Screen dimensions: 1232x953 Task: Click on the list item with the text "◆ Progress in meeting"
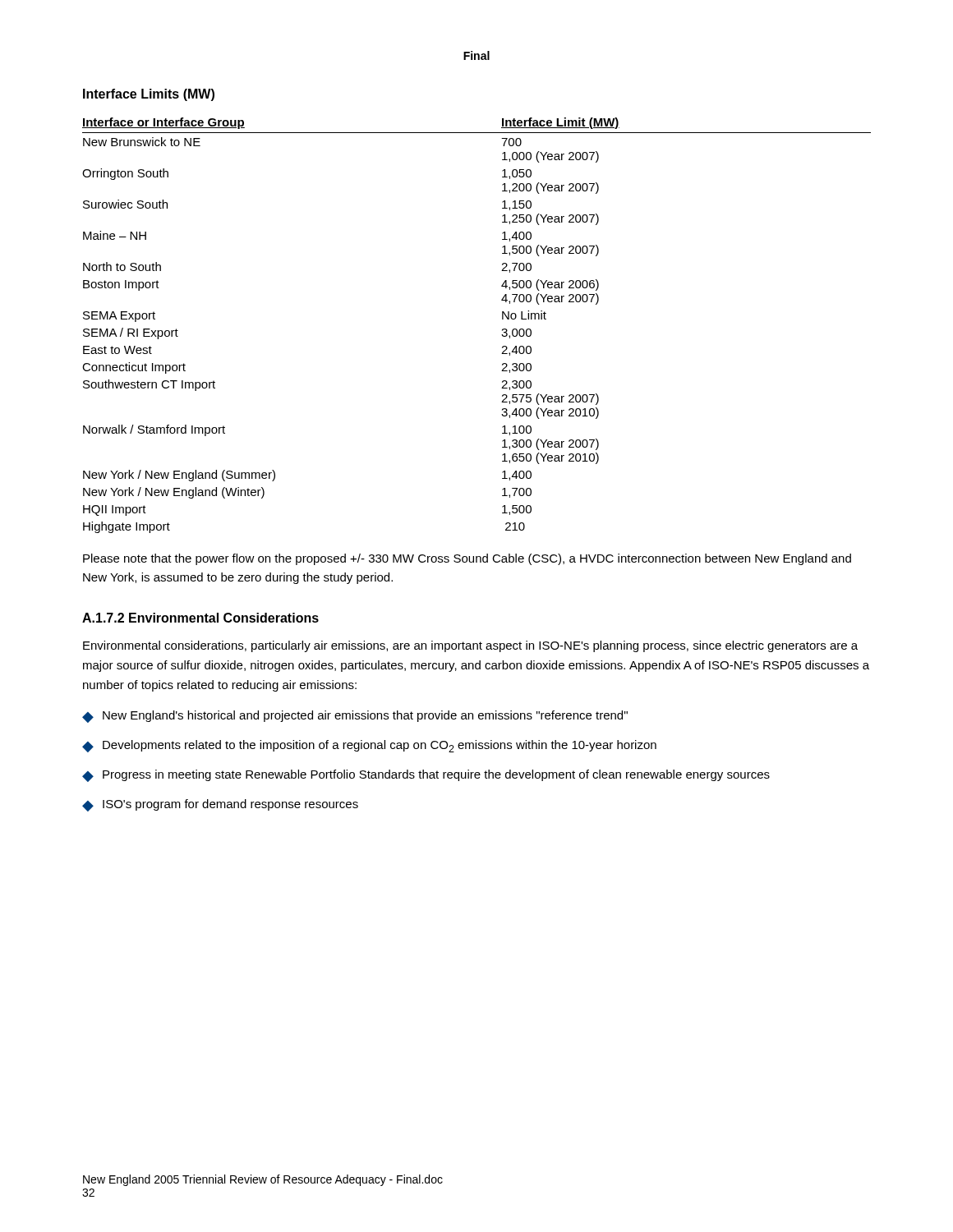click(476, 776)
